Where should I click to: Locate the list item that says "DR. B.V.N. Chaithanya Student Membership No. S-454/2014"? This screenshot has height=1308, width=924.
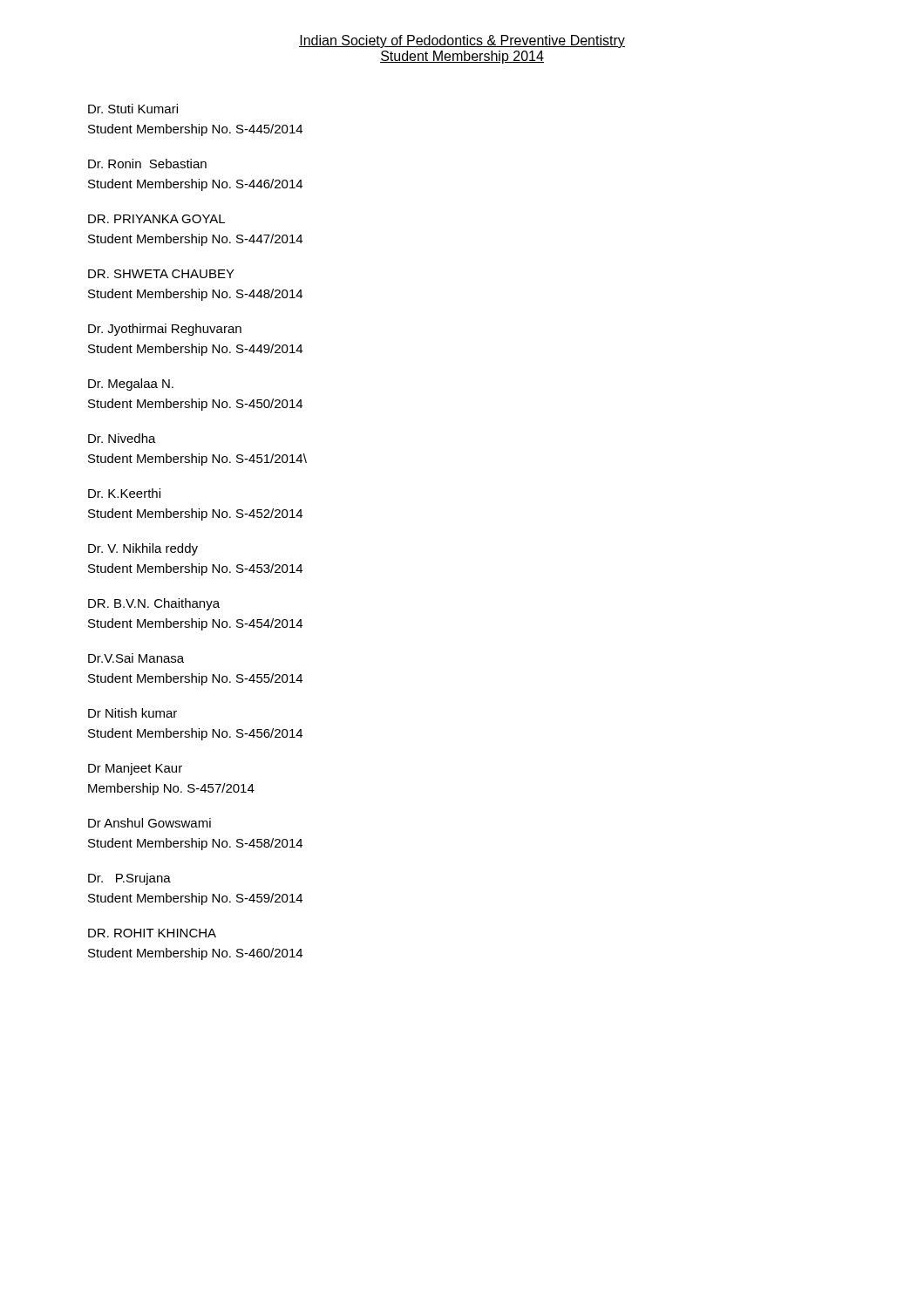pyautogui.click(x=154, y=604)
